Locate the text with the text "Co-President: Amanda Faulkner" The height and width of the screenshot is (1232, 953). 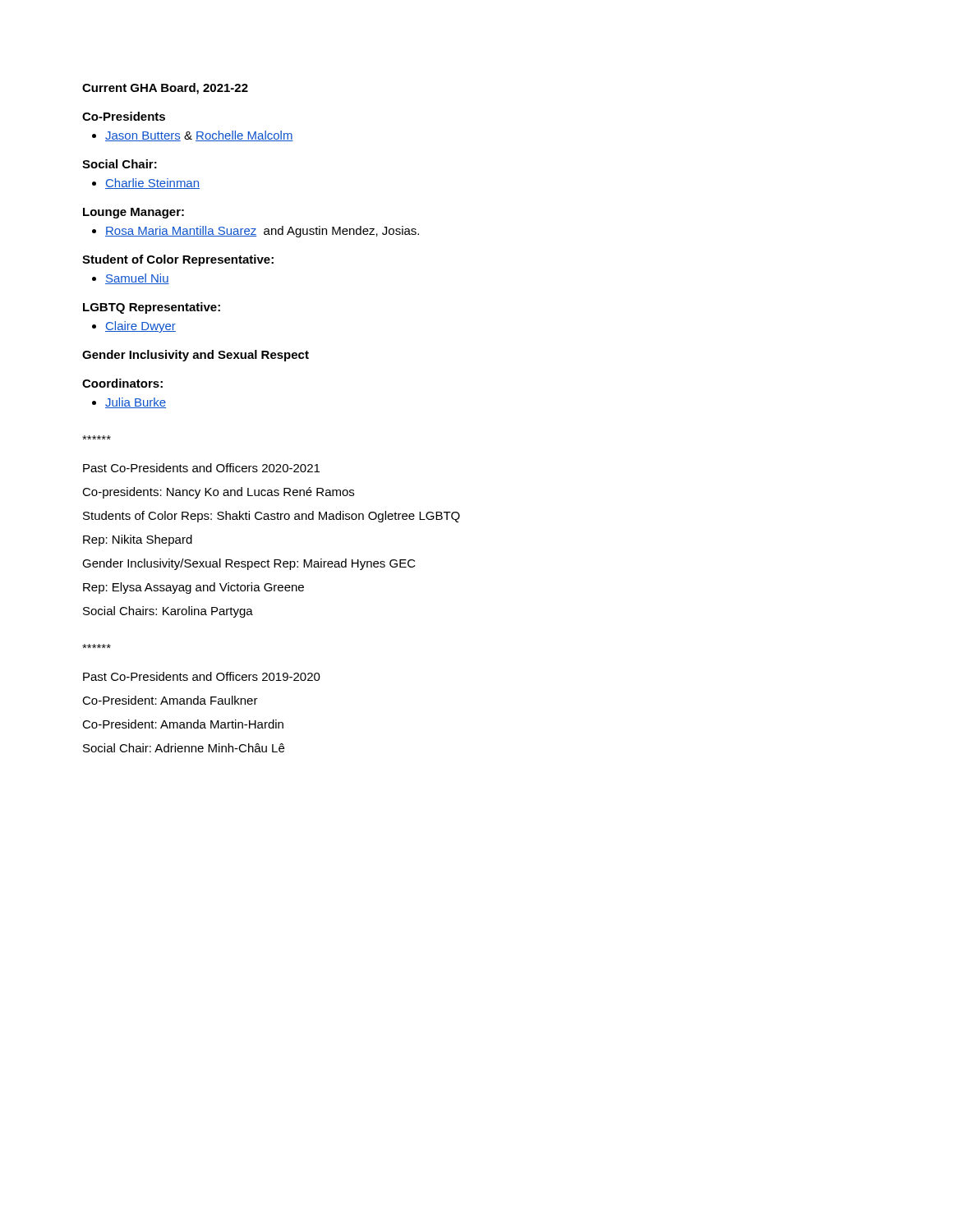170,700
